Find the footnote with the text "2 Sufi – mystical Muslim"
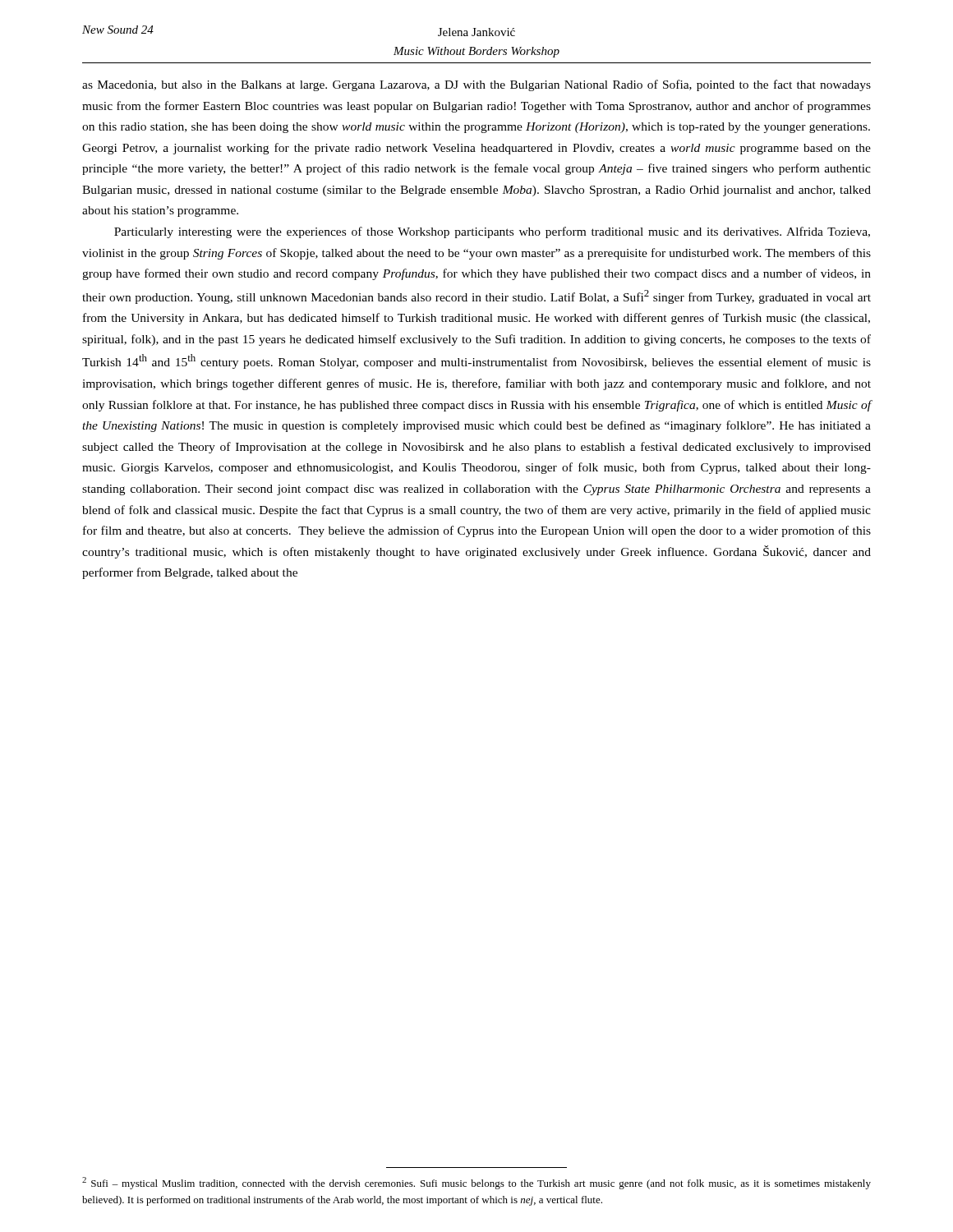The width and height of the screenshot is (953, 1232). tap(476, 1187)
